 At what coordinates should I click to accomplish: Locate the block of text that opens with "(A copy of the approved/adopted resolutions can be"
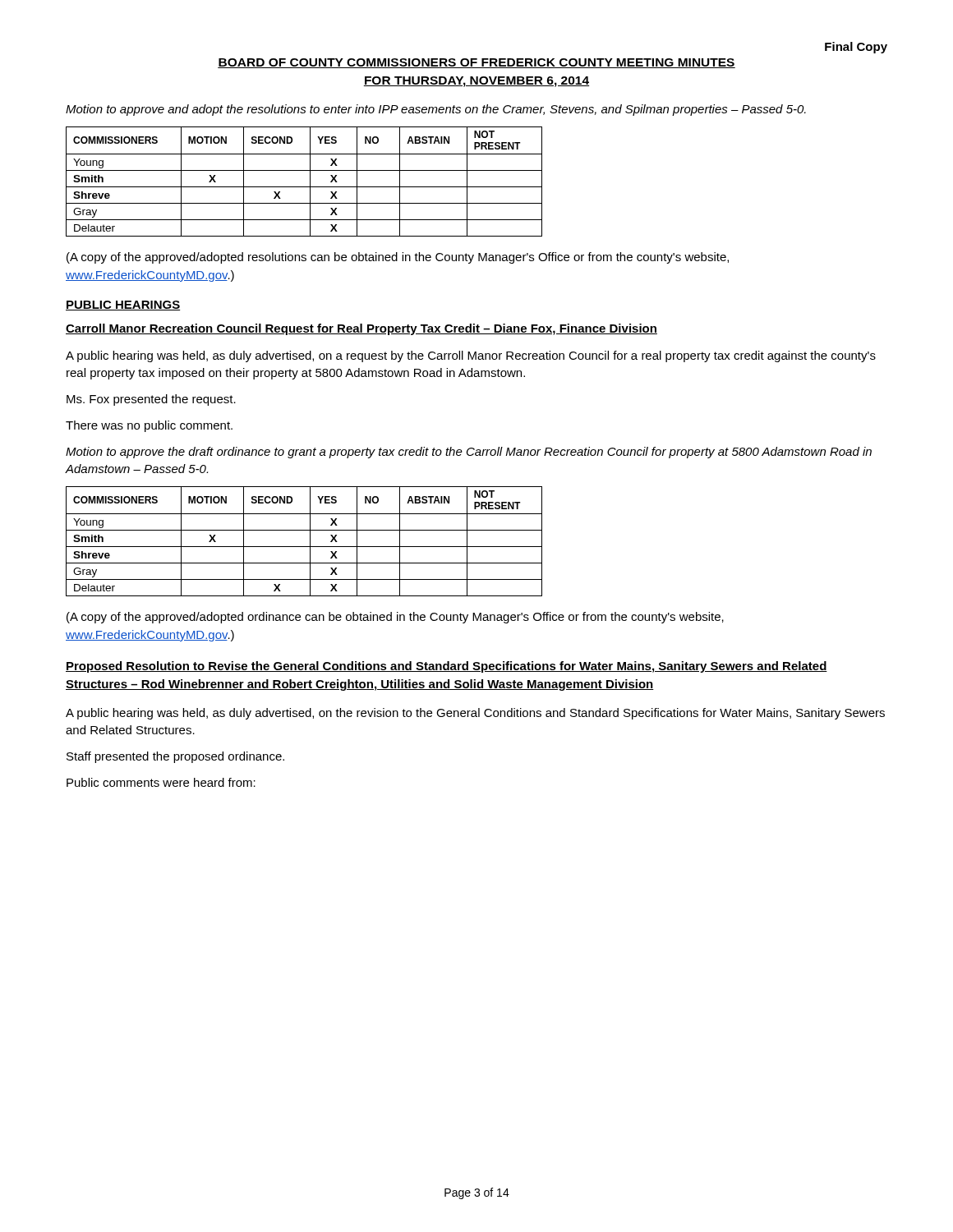coord(398,266)
